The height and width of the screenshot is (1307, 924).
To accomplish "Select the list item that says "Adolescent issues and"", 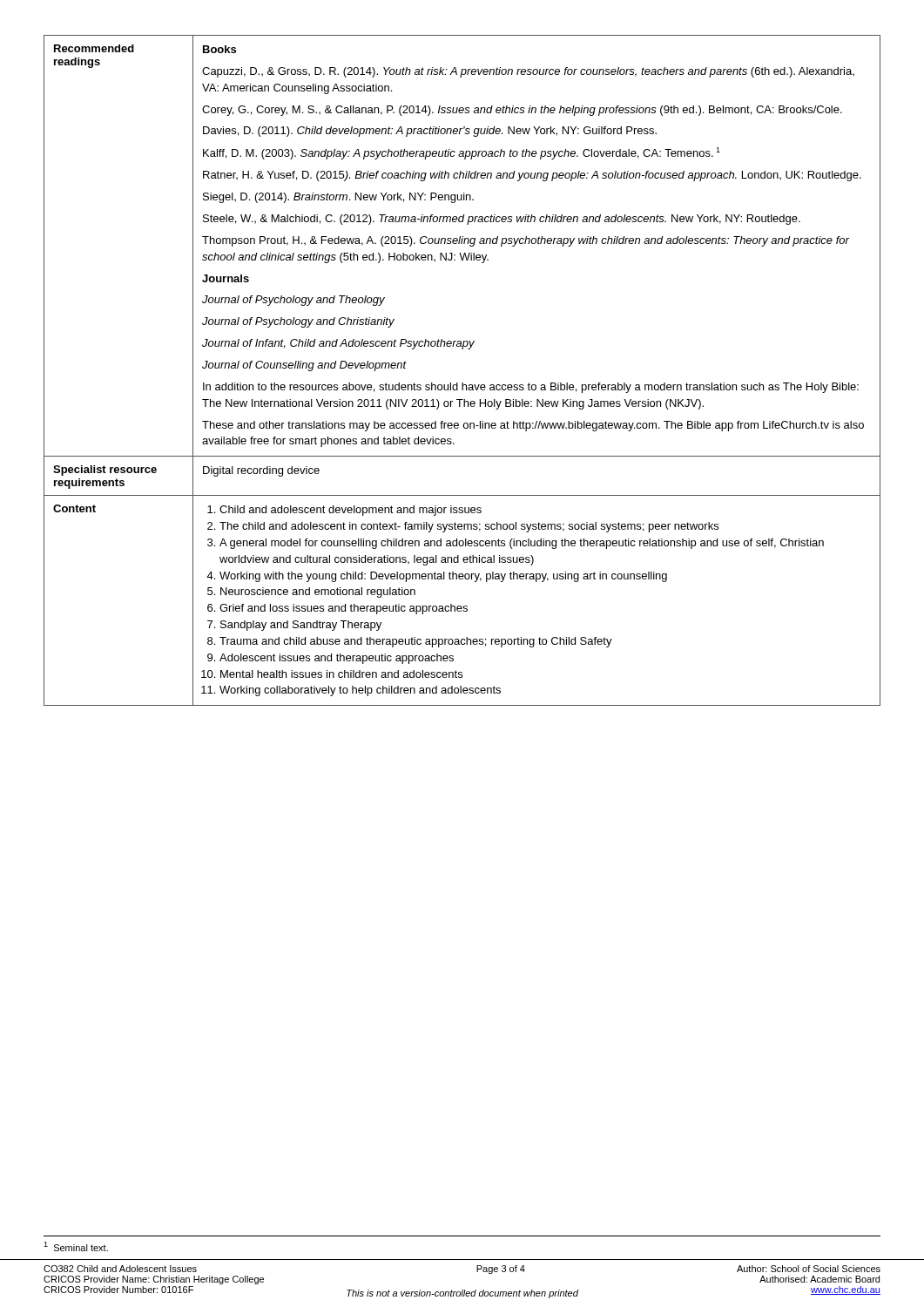I will (x=337, y=657).
